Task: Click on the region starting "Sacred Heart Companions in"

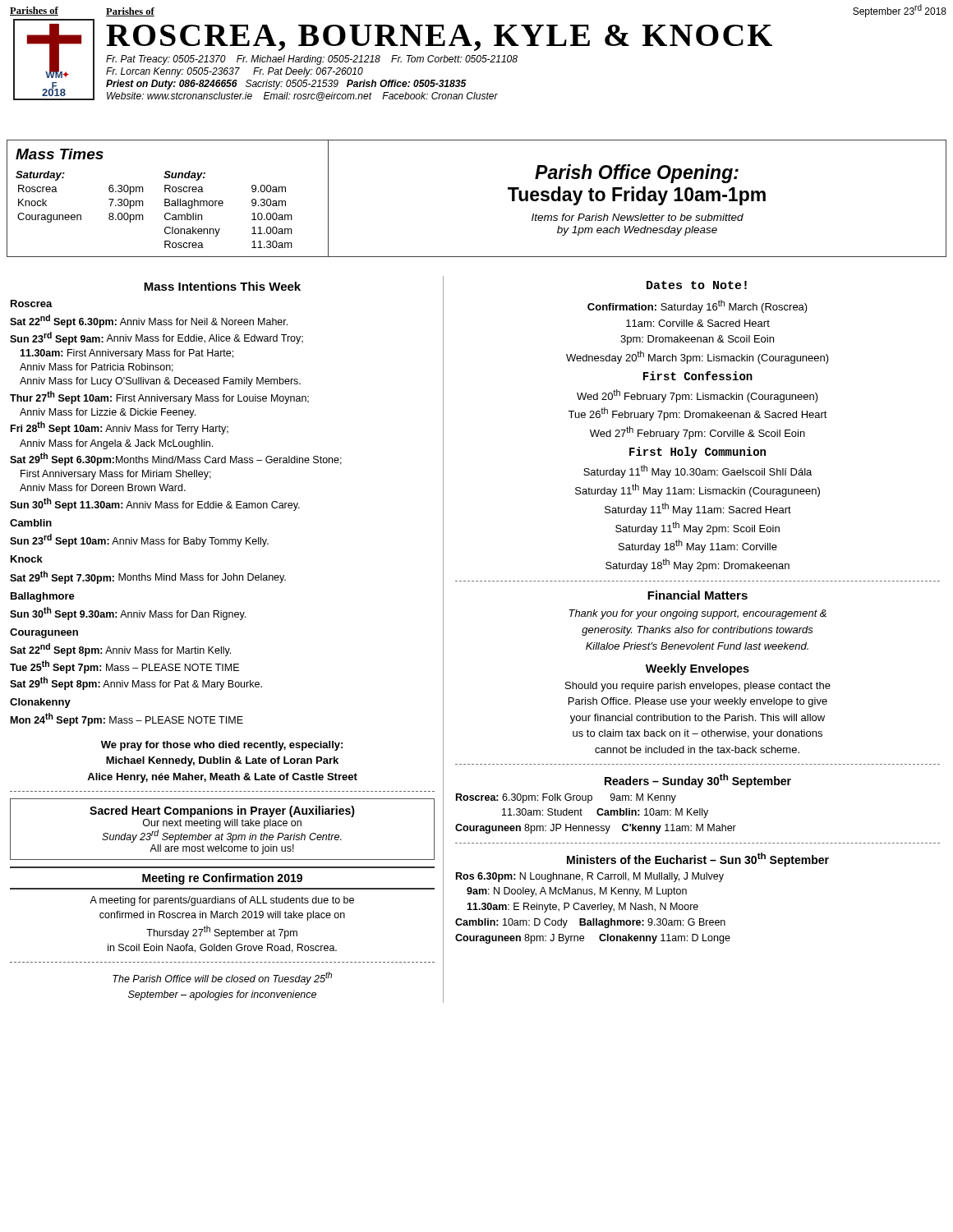Action: tap(222, 829)
